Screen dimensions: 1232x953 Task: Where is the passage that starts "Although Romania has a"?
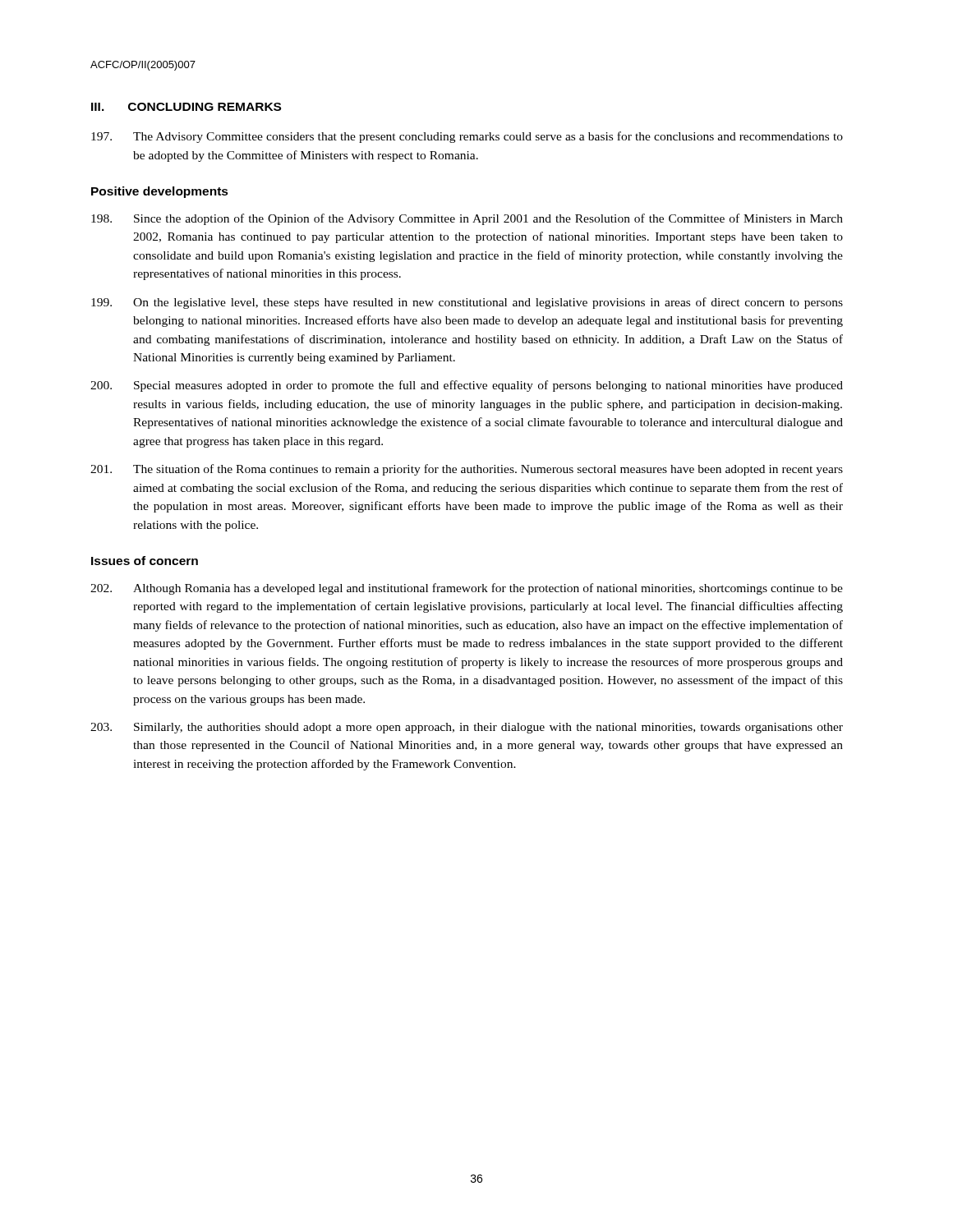tap(467, 643)
